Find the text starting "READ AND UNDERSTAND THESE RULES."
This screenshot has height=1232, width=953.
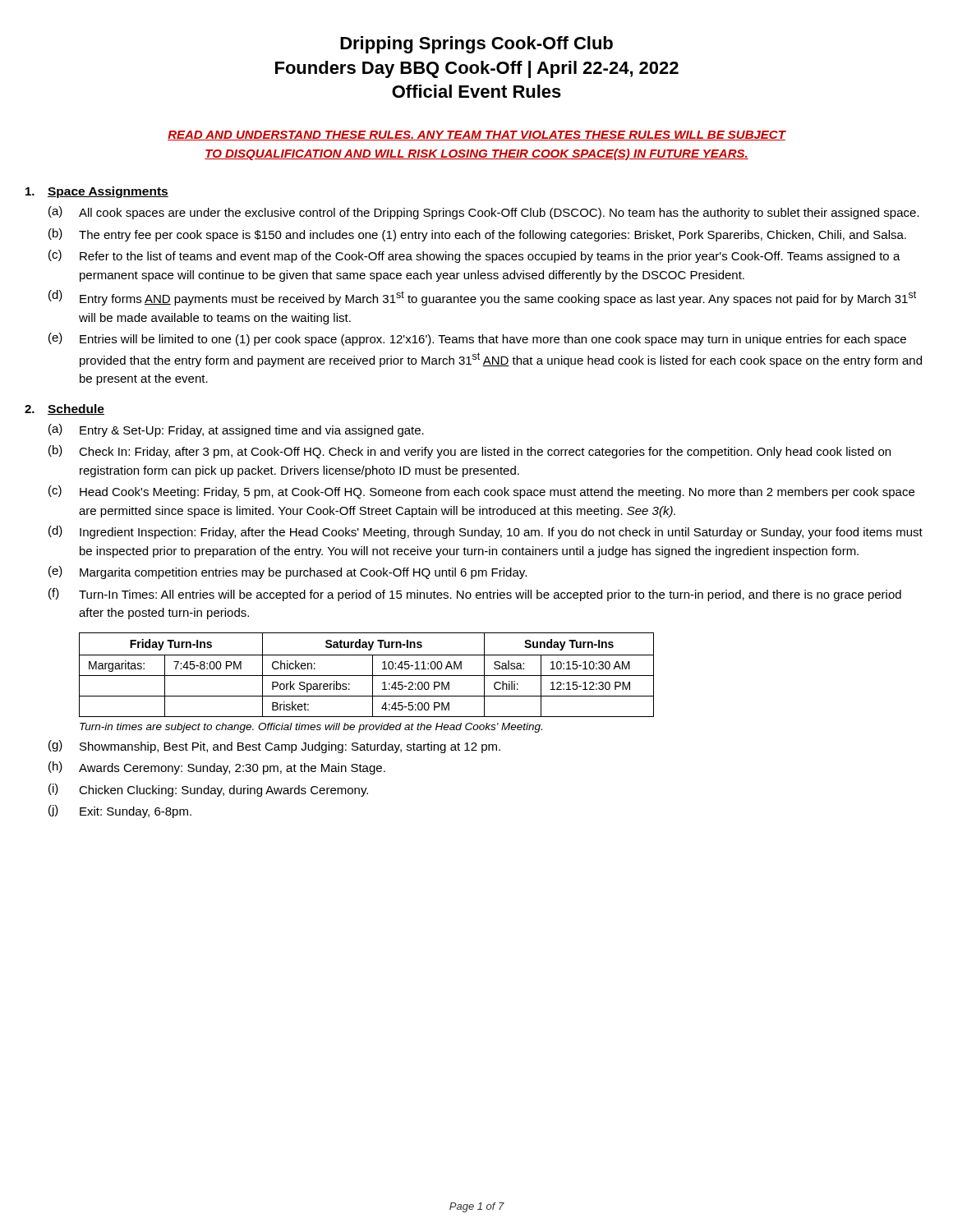(x=476, y=144)
